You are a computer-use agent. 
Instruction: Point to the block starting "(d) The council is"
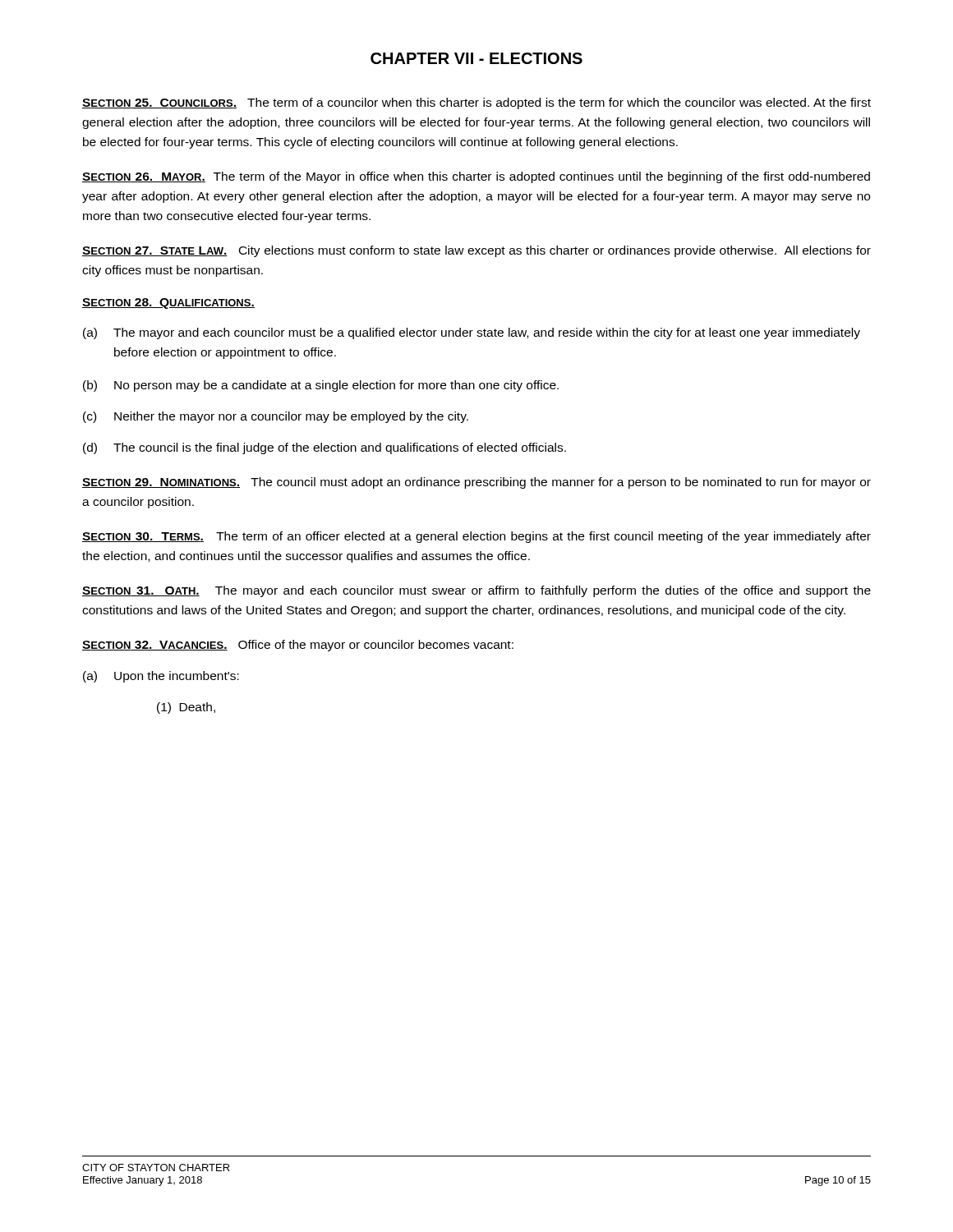click(x=325, y=448)
